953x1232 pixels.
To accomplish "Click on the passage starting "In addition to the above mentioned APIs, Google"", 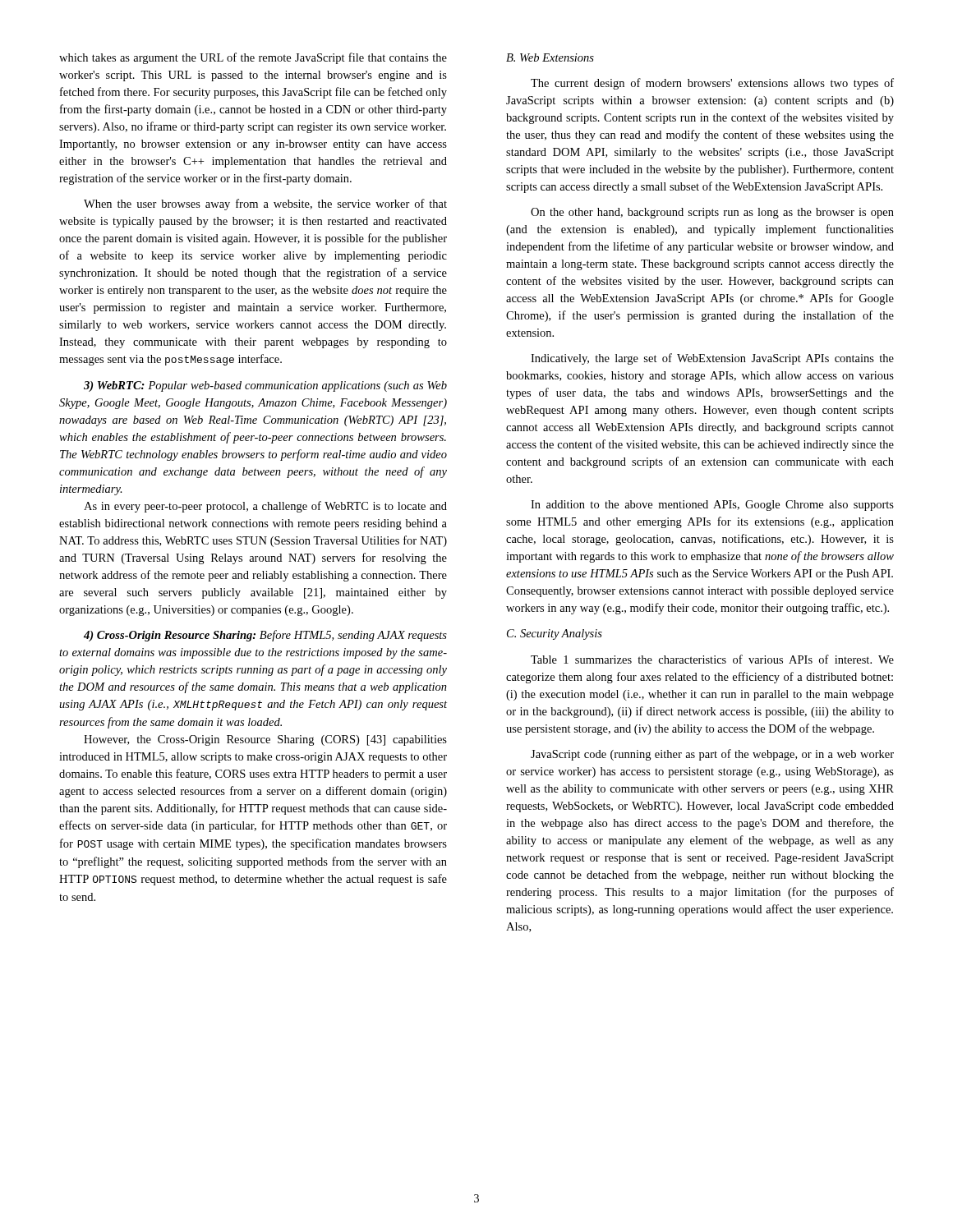I will (x=700, y=557).
